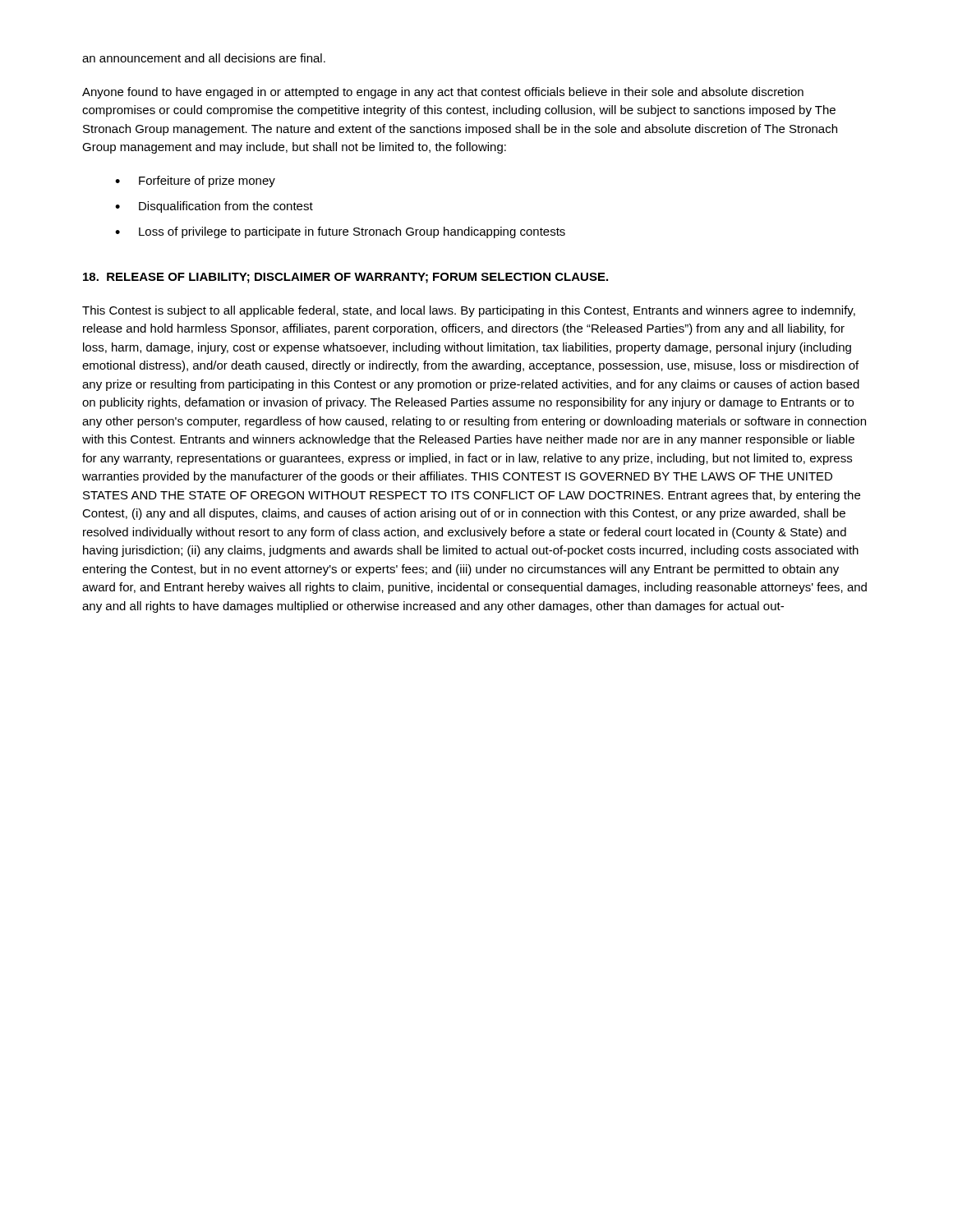This screenshot has height=1232, width=953.
Task: Locate the block of text that opens with "This Contest is subject to all"
Action: 475,458
